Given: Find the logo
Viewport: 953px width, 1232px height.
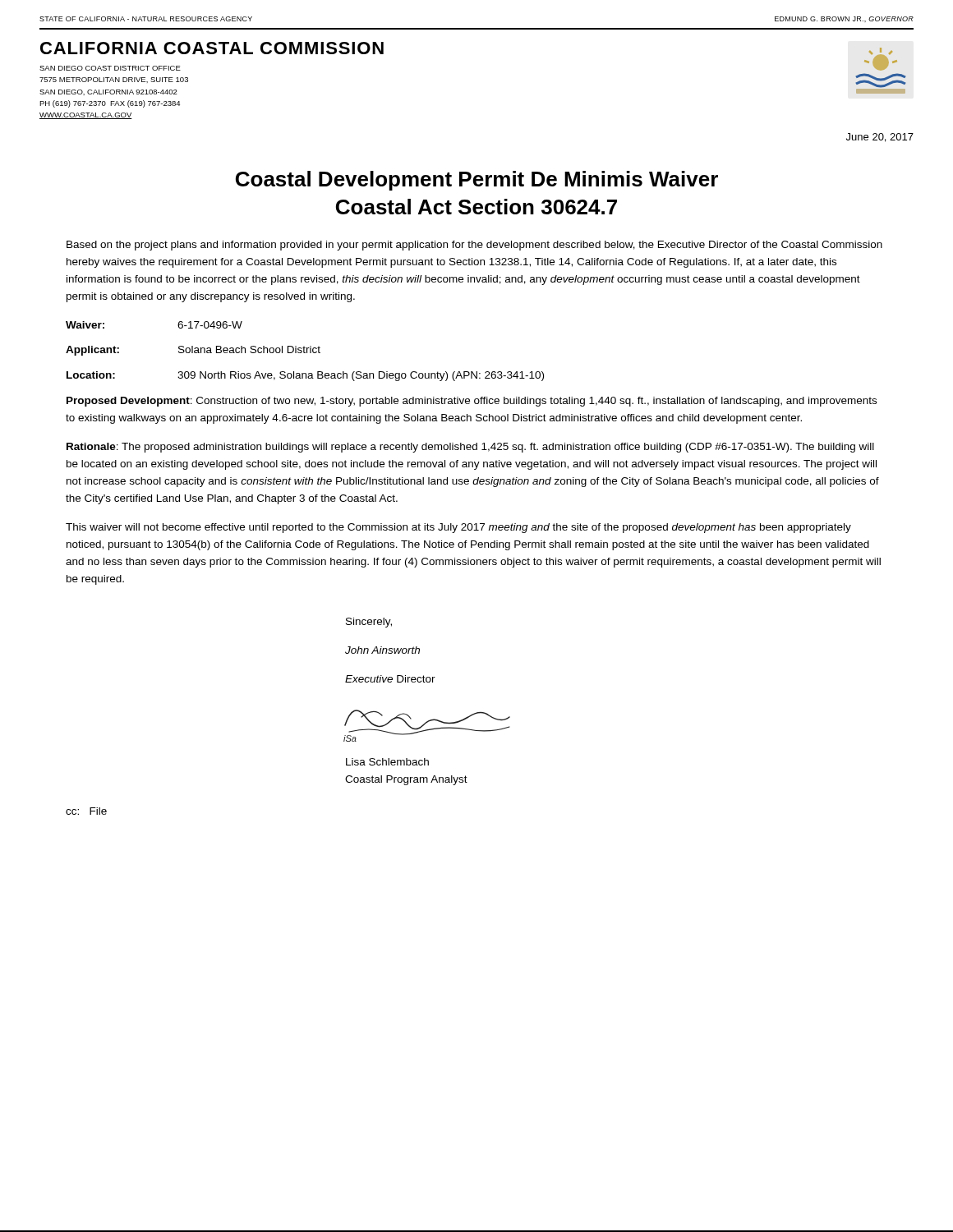Looking at the screenshot, I should pyautogui.click(x=881, y=71).
